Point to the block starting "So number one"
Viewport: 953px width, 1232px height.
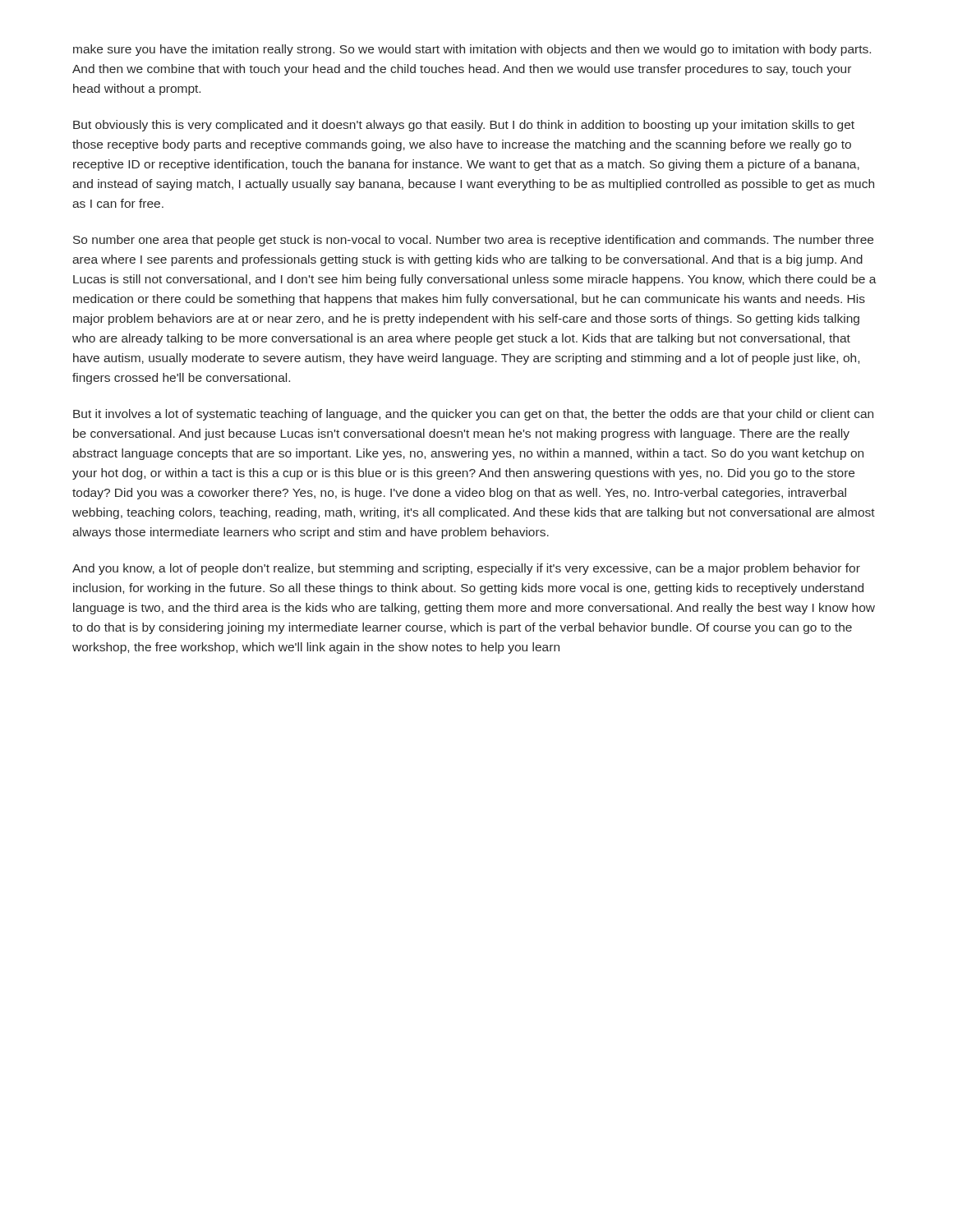pyautogui.click(x=474, y=309)
